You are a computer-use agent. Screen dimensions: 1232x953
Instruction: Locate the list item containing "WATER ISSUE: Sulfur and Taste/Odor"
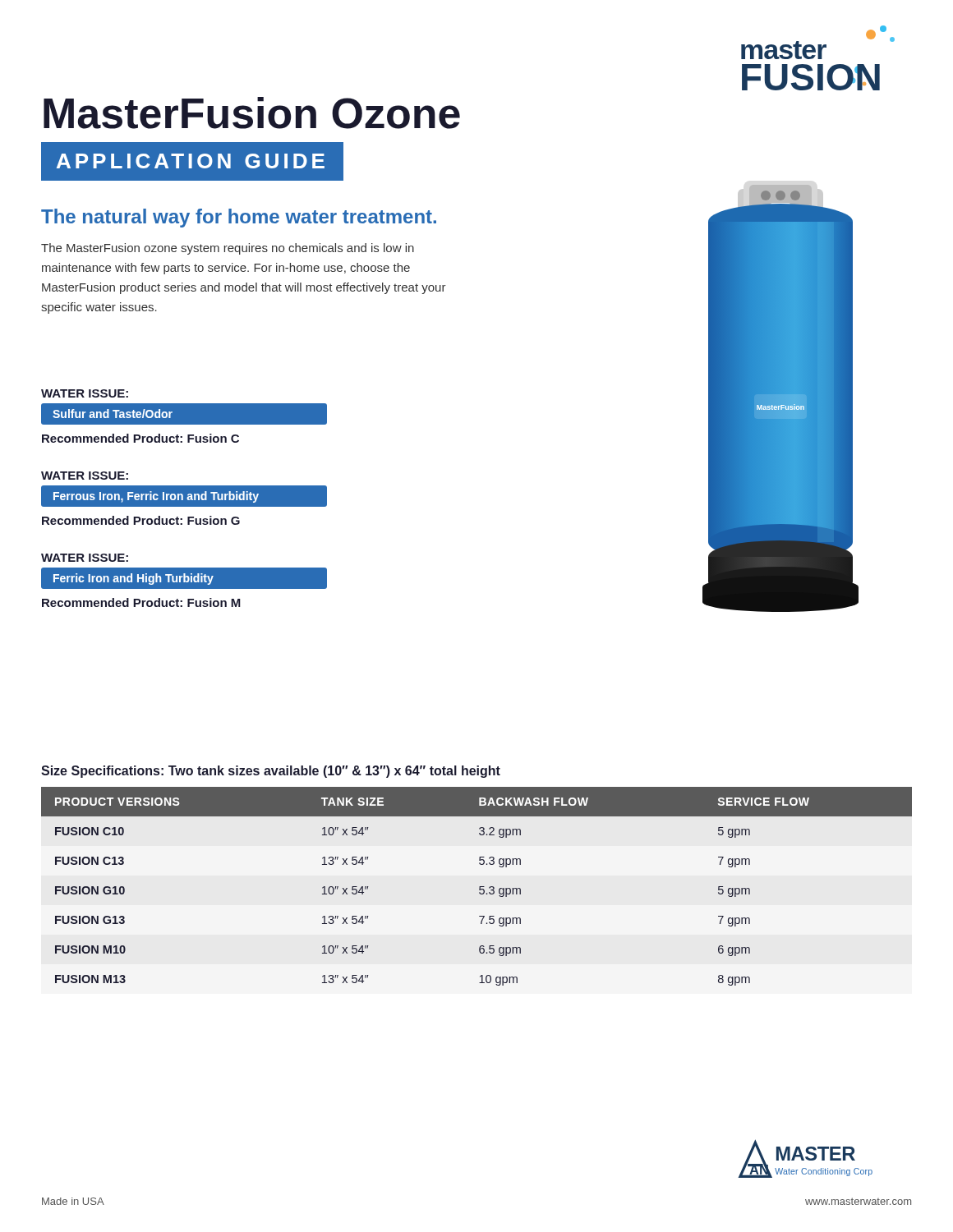pos(259,416)
